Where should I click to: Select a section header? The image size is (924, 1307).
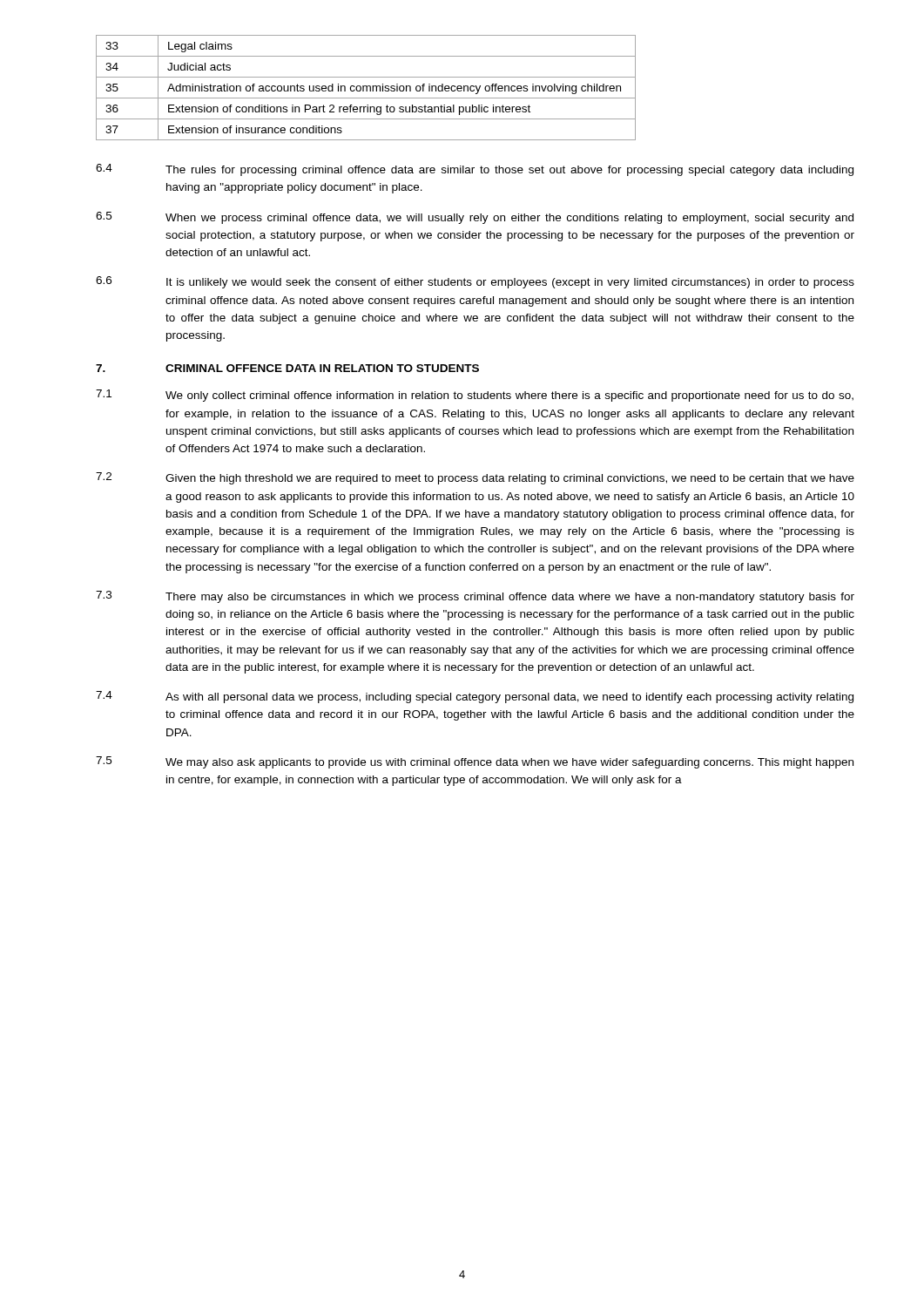288,368
